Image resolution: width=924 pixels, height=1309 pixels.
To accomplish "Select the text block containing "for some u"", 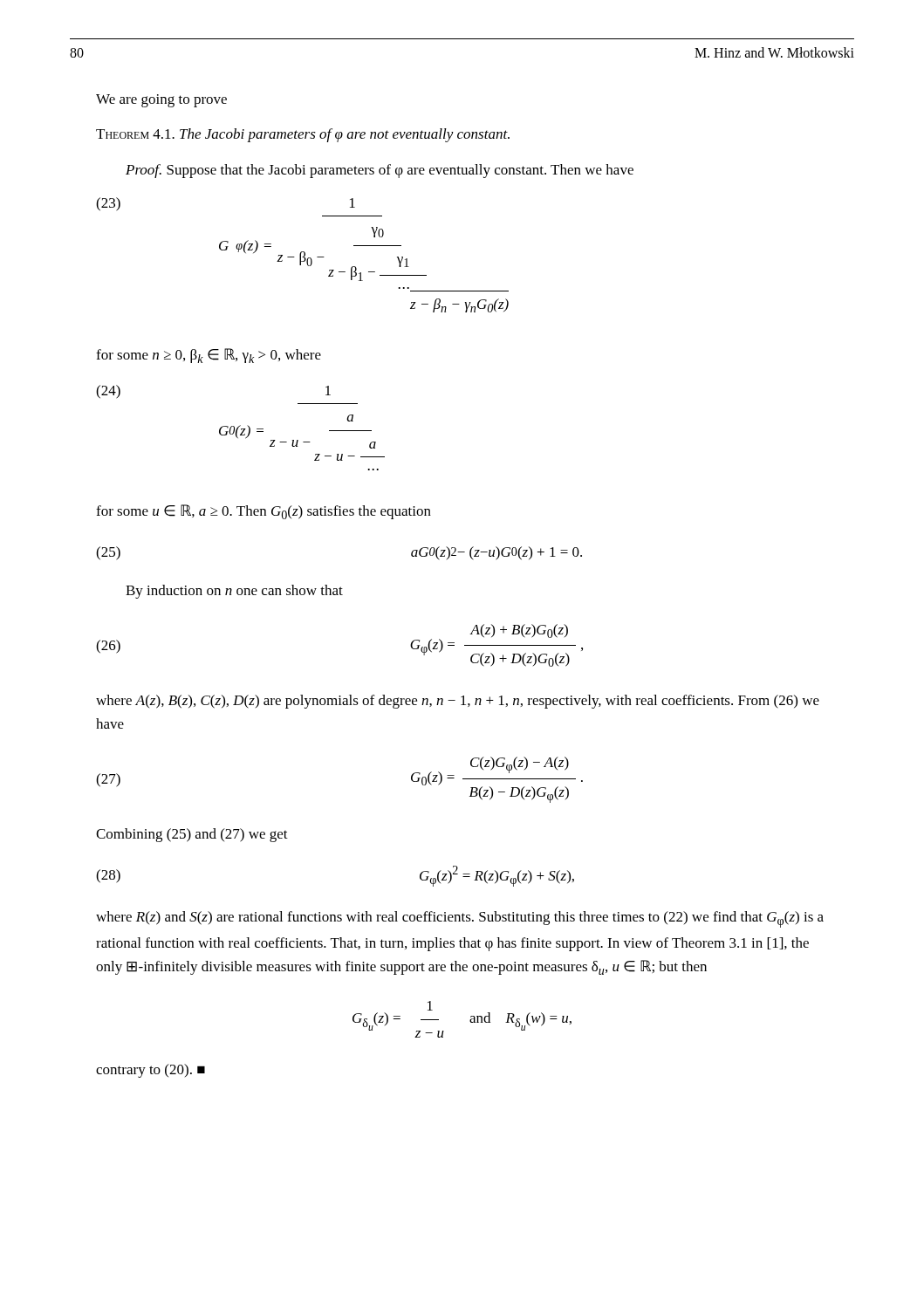I will (264, 512).
